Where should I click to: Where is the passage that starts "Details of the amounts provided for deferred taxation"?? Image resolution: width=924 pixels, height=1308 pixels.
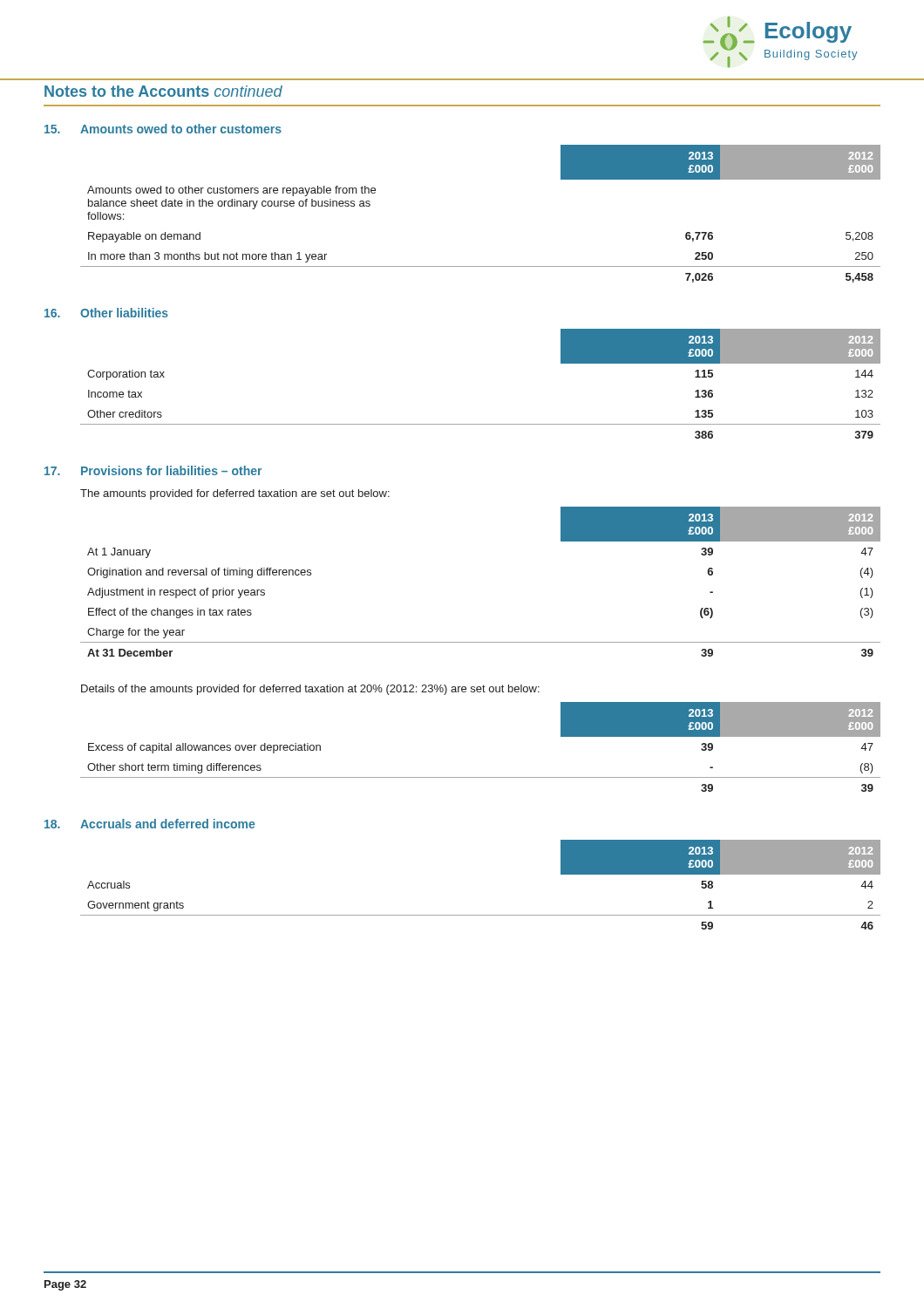pyautogui.click(x=310, y=688)
